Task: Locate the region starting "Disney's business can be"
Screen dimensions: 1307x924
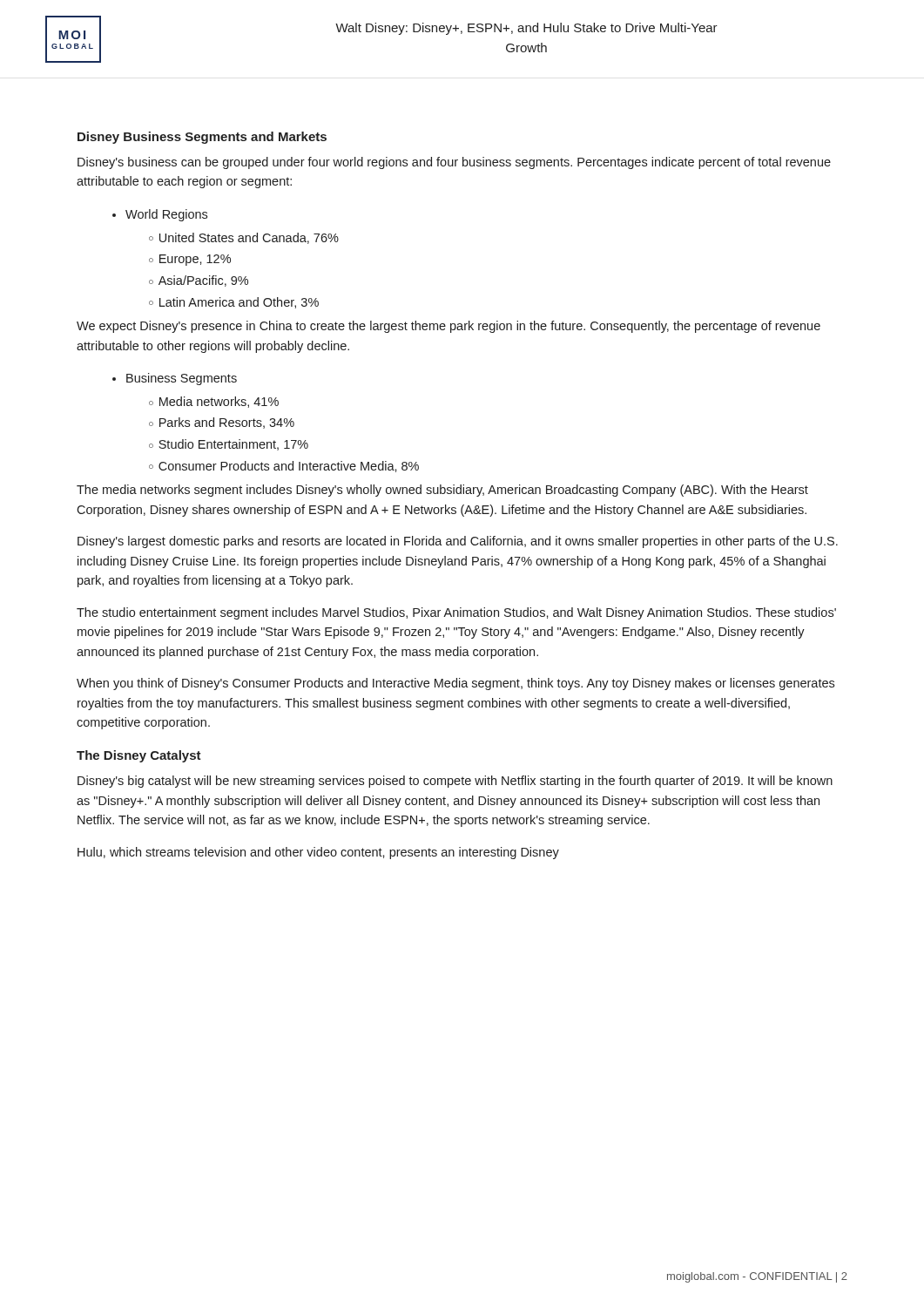Action: [454, 172]
